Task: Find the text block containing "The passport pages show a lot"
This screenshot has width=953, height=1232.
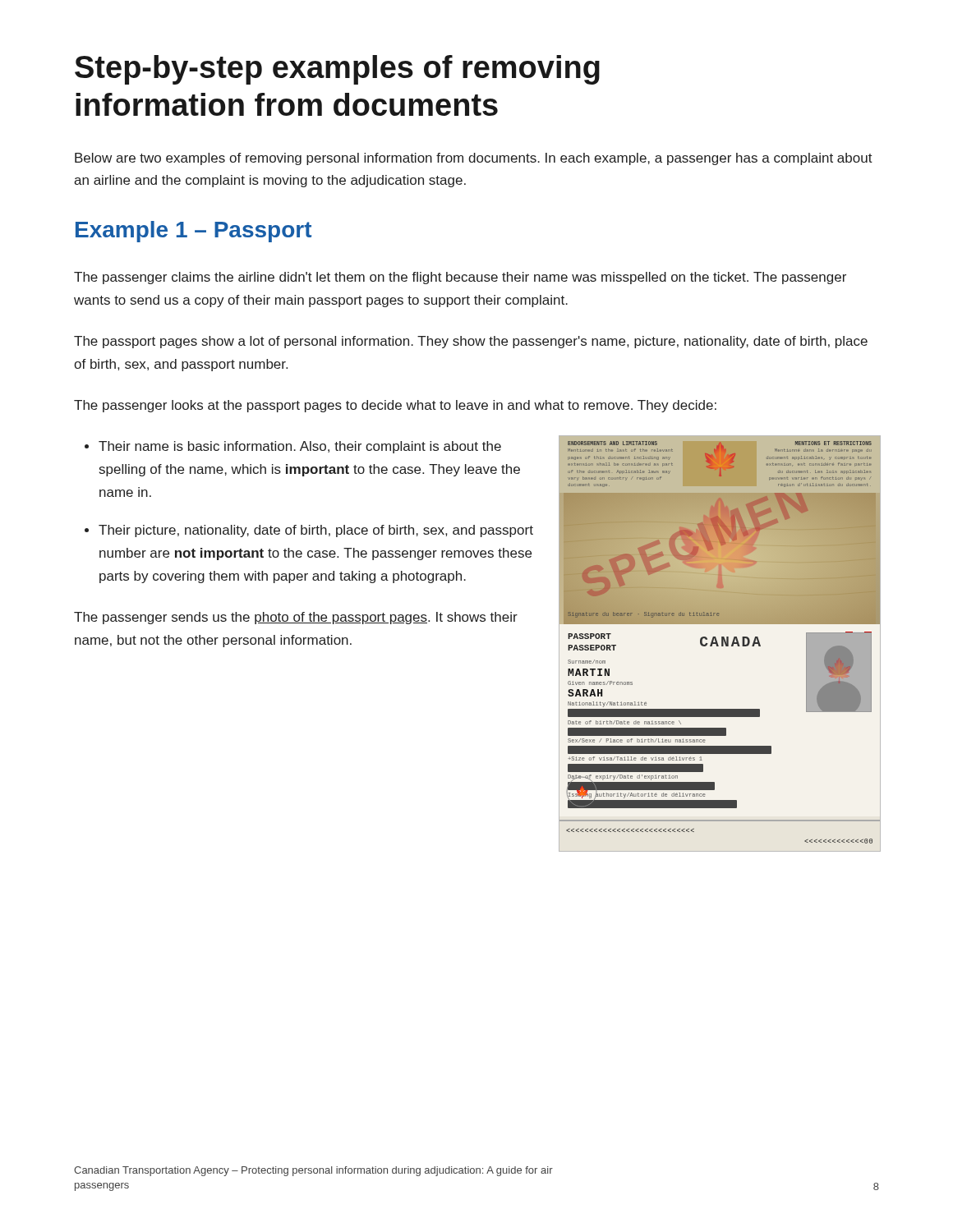Action: [476, 353]
